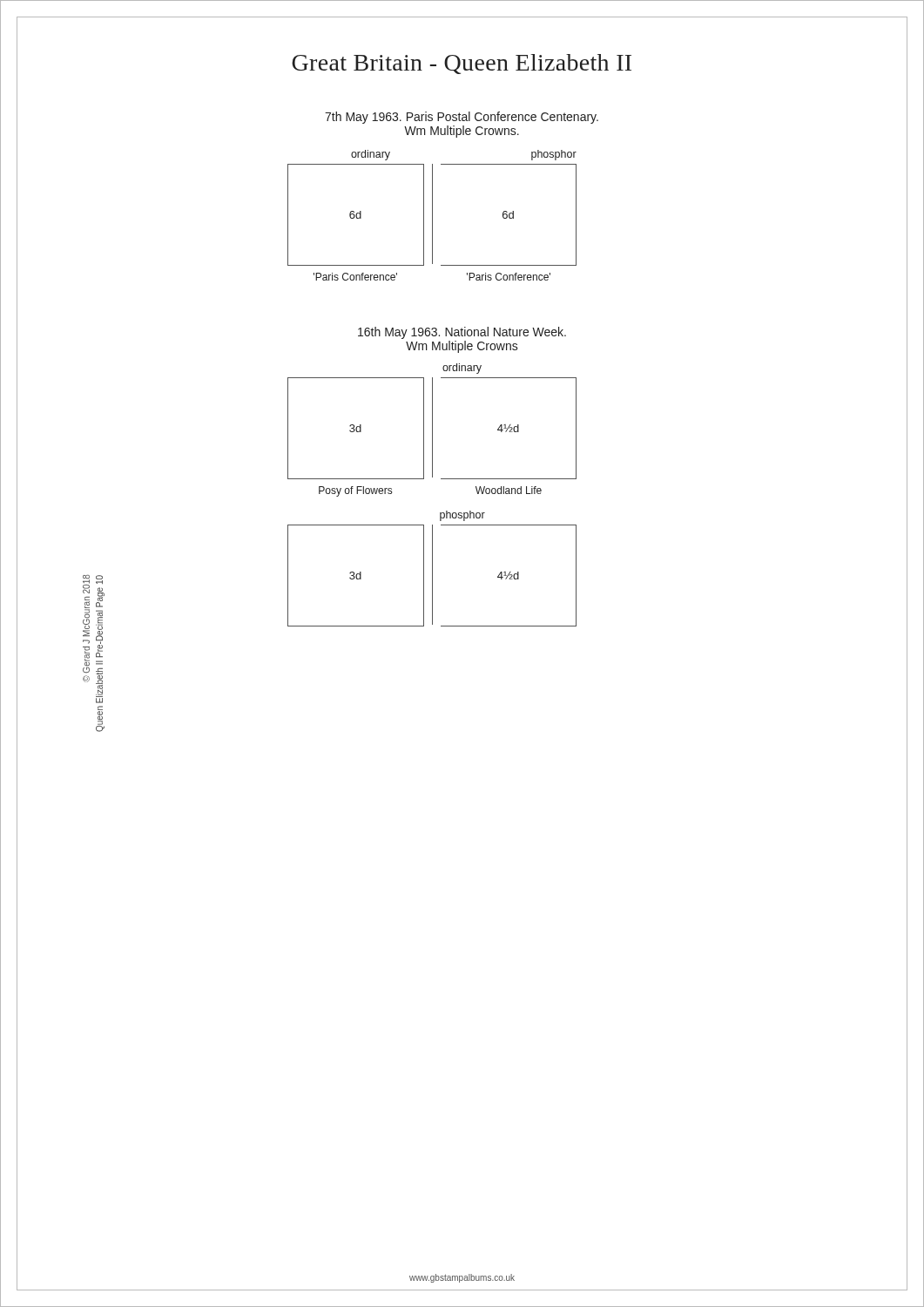Click the section header that begins "7th May 1963. Paris Postal Conference Centenary. Wm"
The height and width of the screenshot is (1307, 924).
tap(462, 124)
